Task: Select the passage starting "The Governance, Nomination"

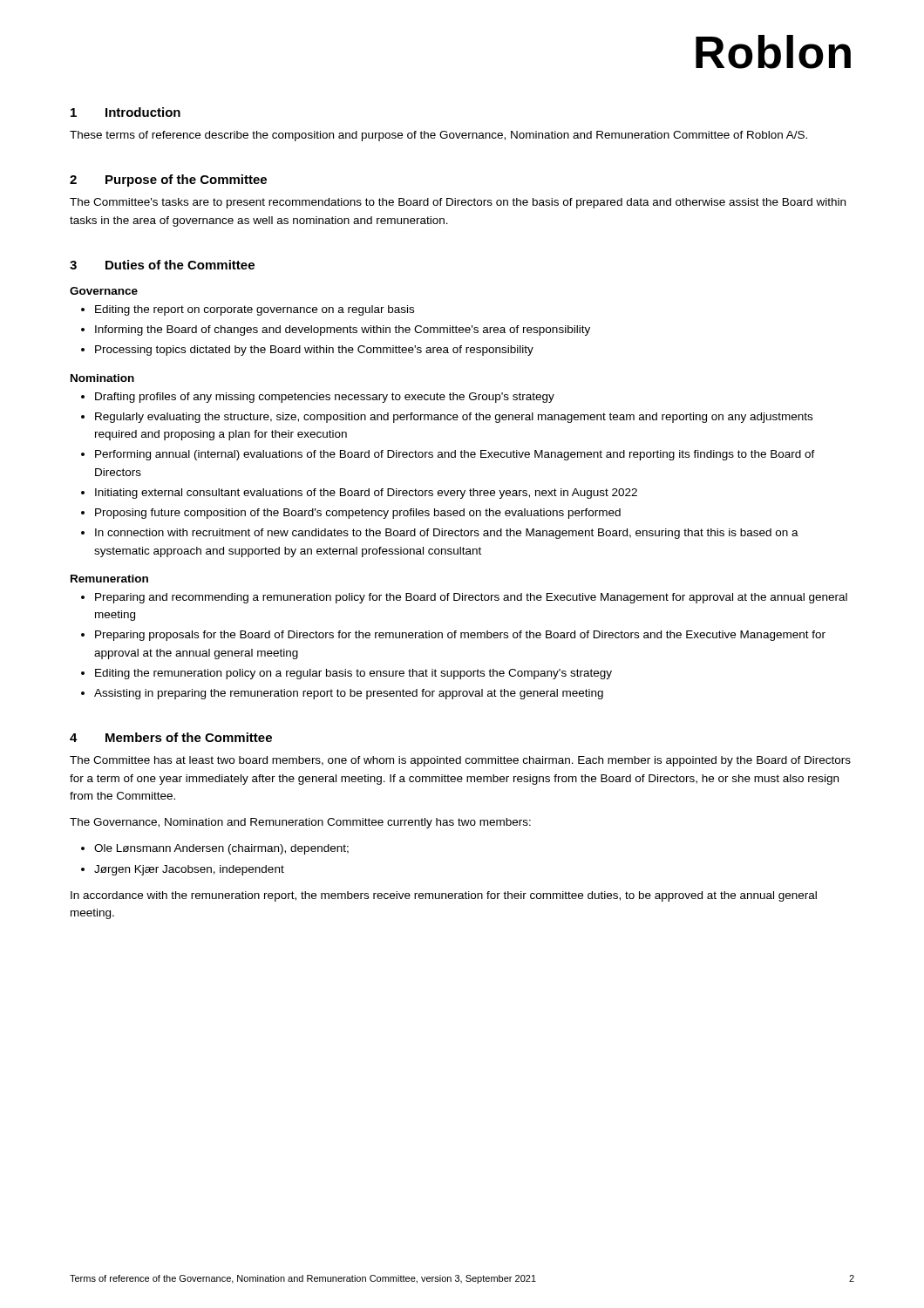Action: tap(301, 822)
